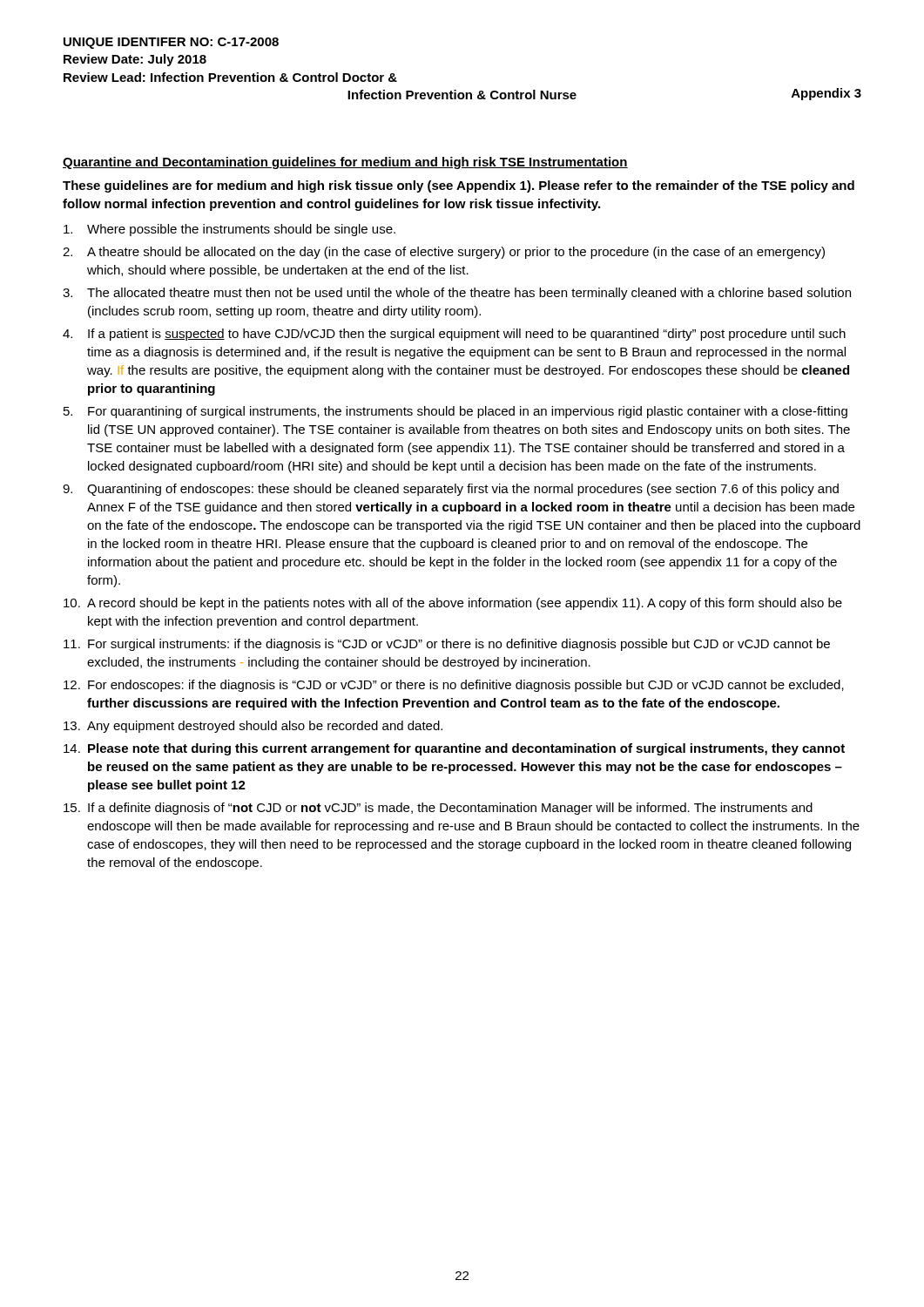
Task: Find the list item that reads "13. Any equipment"
Action: (253, 727)
